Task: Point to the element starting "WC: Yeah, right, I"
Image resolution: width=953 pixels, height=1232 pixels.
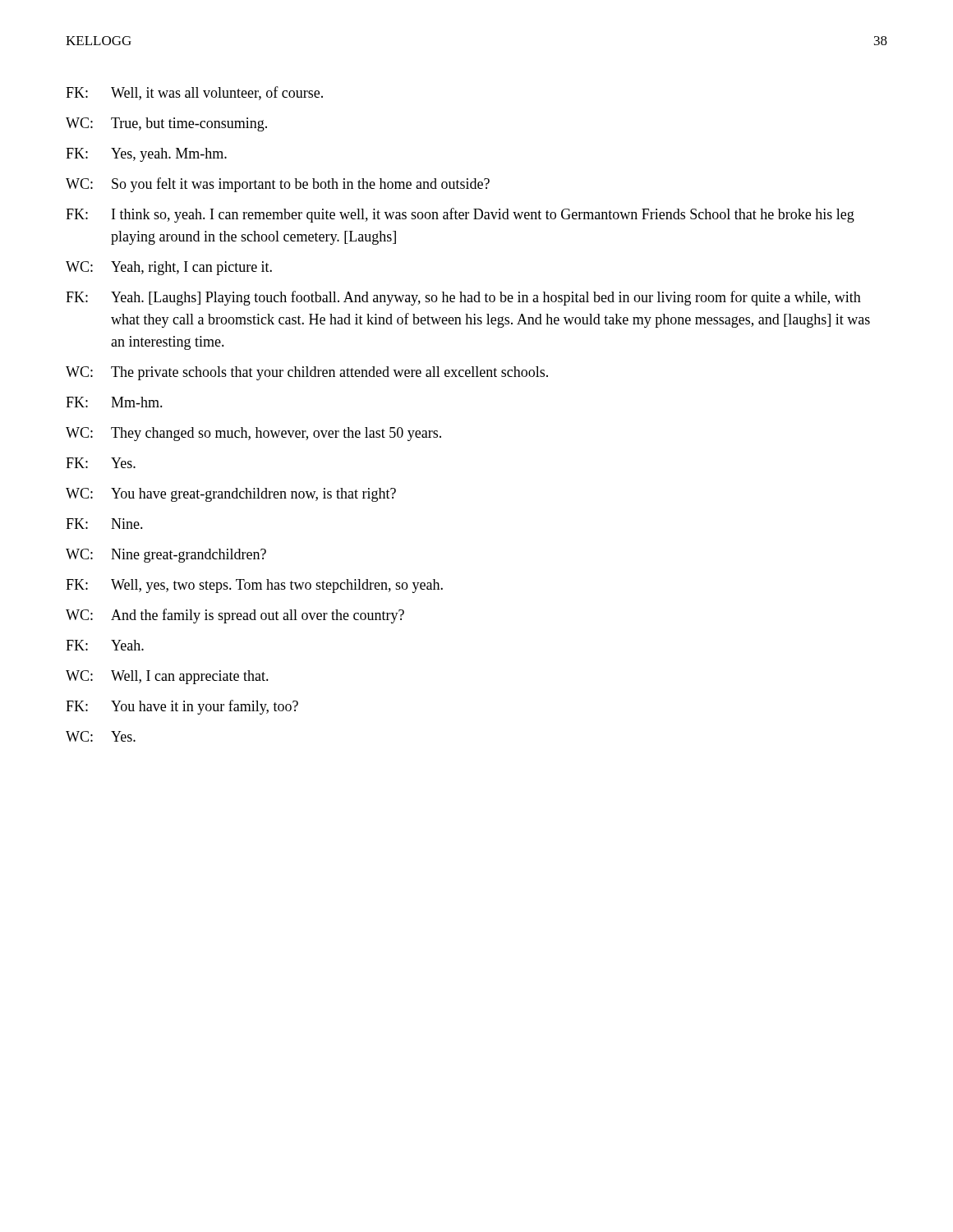Action: (169, 268)
